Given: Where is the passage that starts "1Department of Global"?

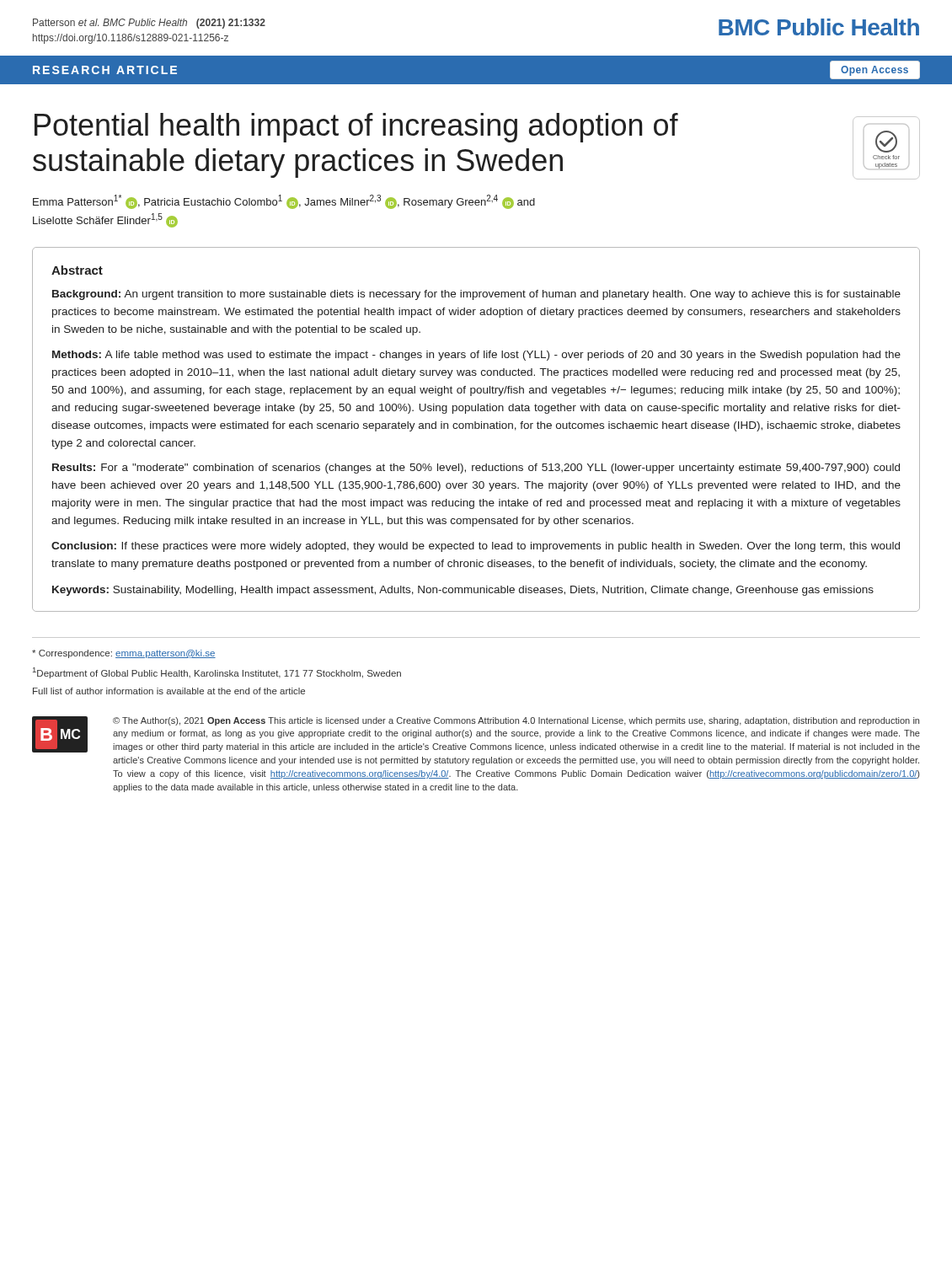Looking at the screenshot, I should coord(217,672).
